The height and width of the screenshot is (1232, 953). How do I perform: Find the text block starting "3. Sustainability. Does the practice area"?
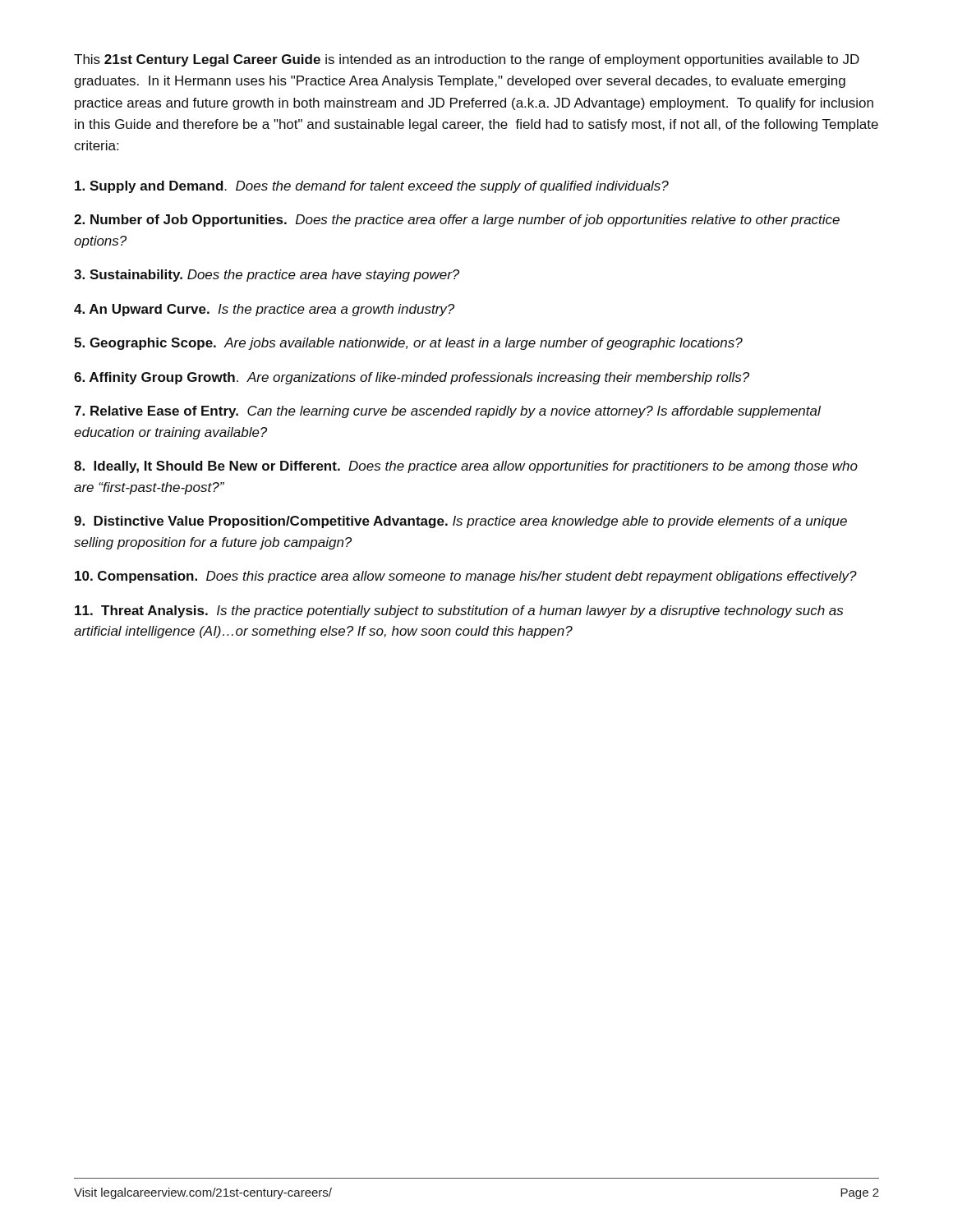tap(267, 275)
